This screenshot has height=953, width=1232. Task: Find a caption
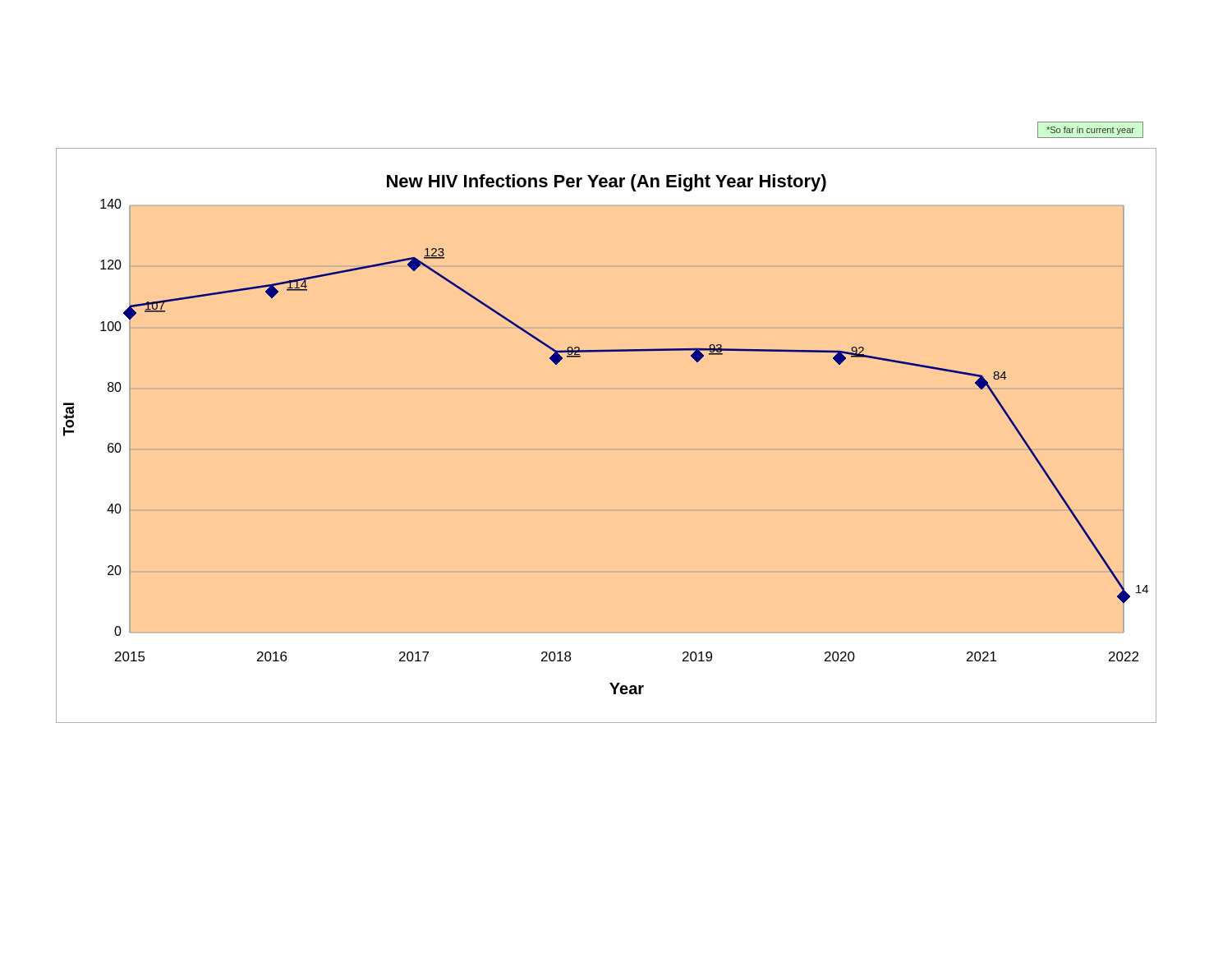(1090, 130)
